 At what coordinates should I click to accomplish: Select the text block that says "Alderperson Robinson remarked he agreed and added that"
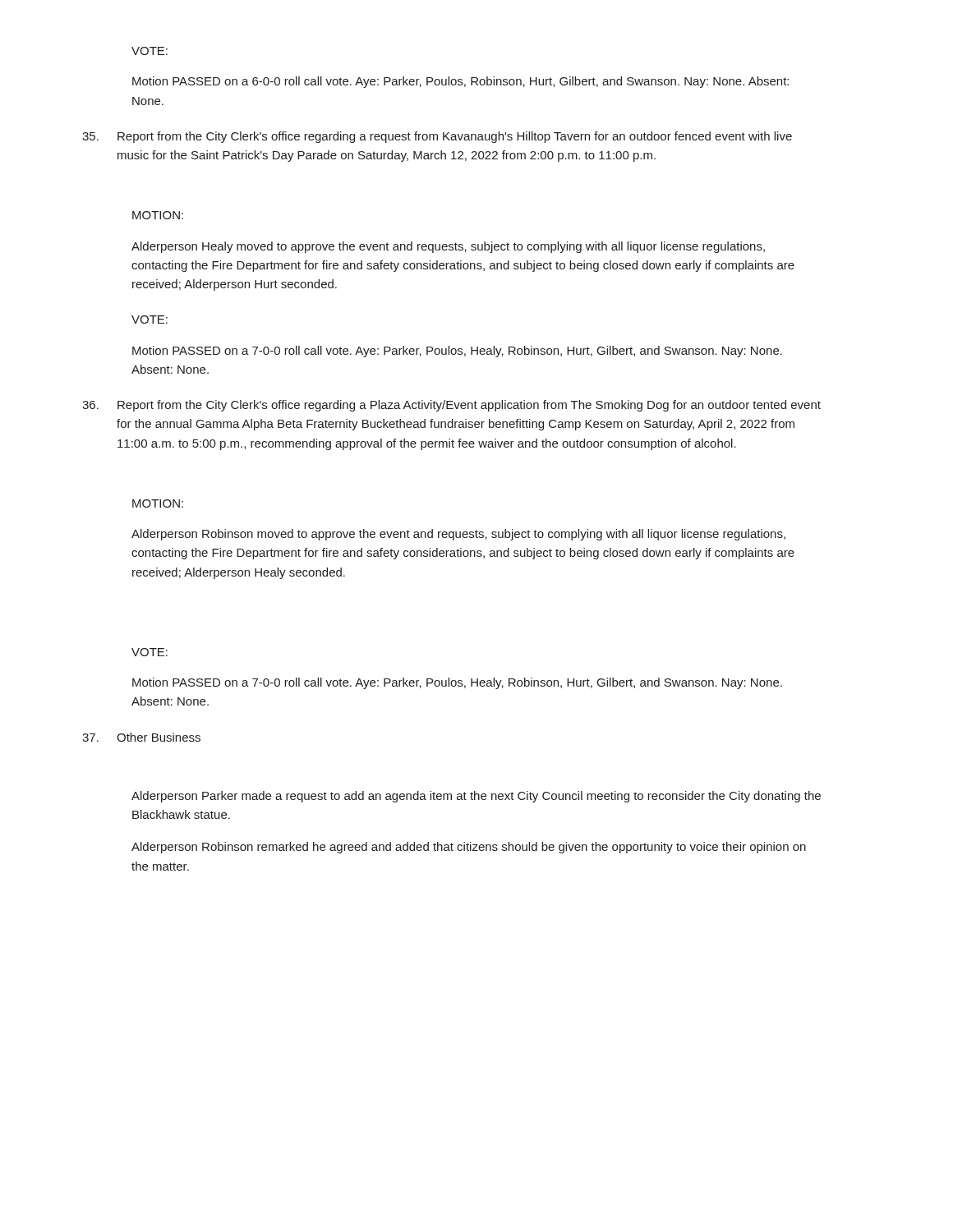pyautogui.click(x=469, y=856)
